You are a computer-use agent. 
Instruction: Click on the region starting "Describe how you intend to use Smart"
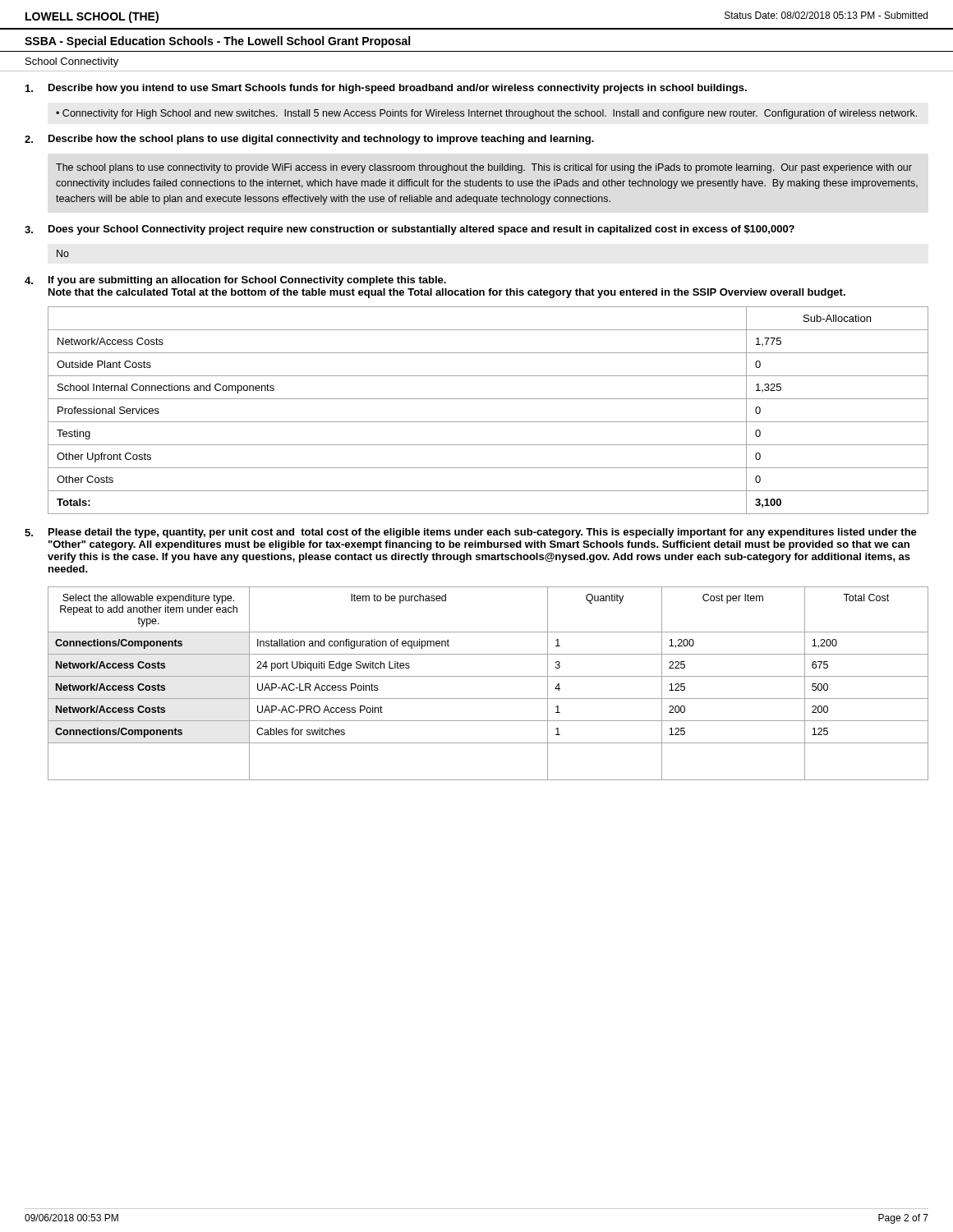click(397, 87)
